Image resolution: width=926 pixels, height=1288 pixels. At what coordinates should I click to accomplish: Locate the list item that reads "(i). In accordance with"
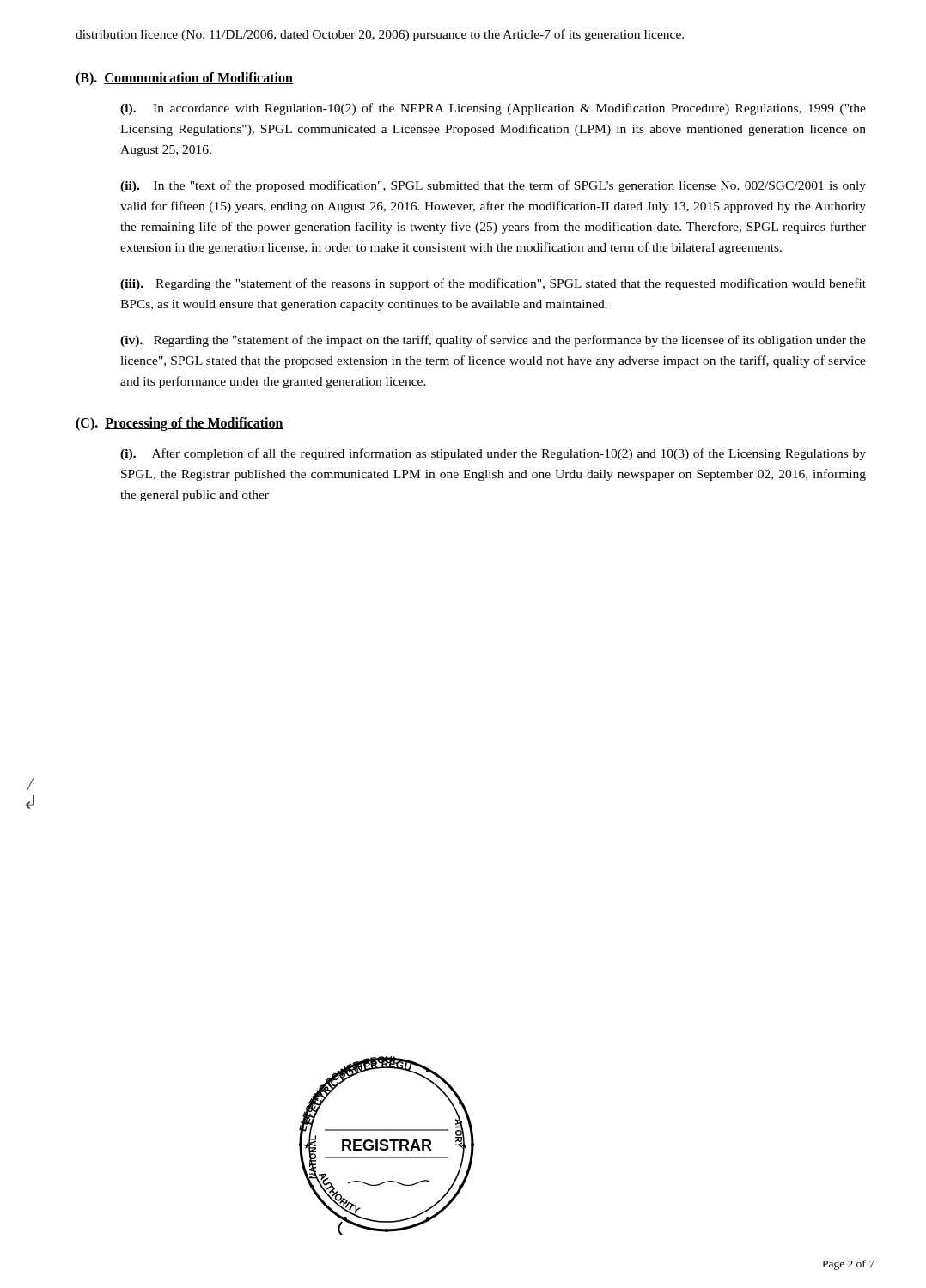[493, 128]
